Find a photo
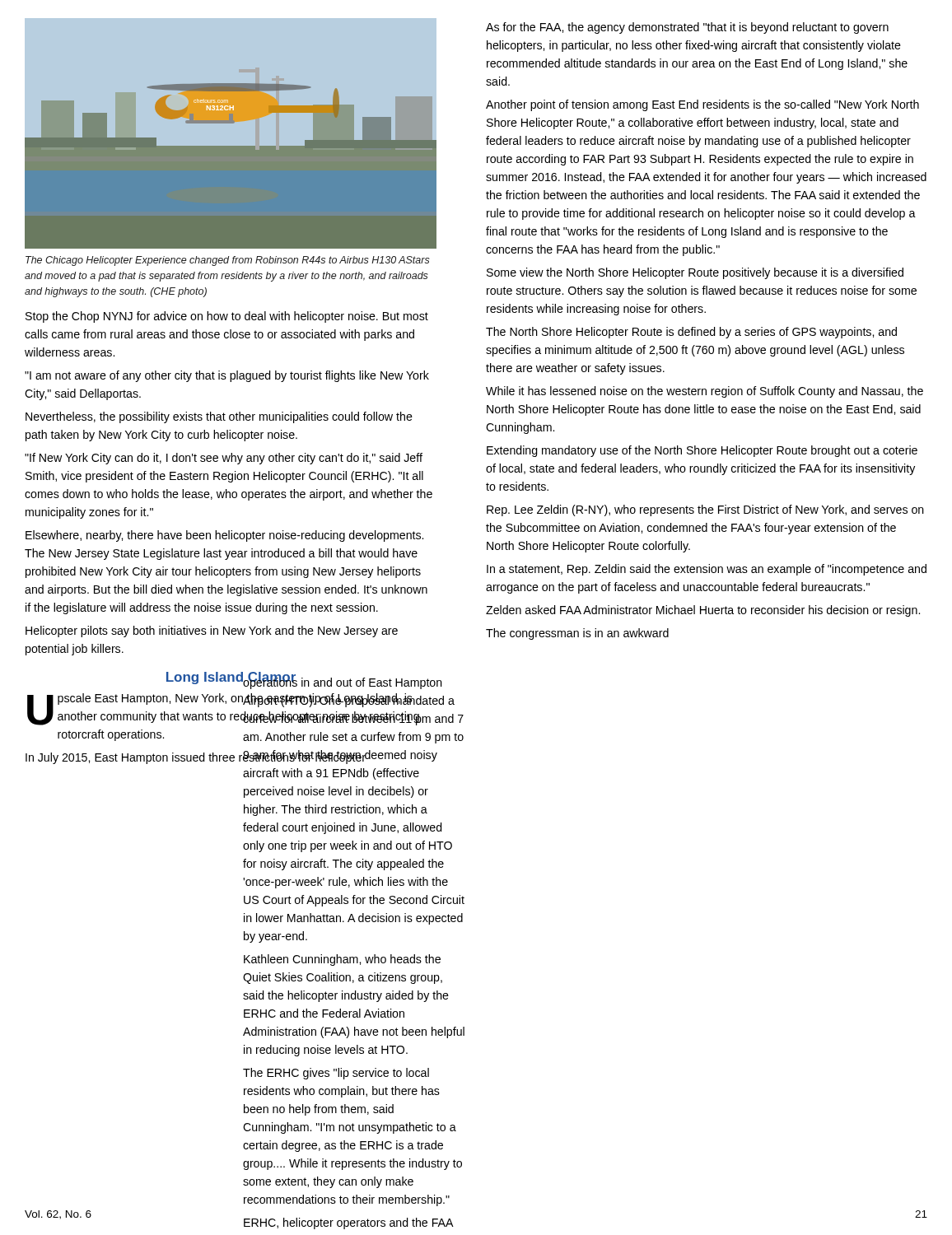 click(231, 133)
